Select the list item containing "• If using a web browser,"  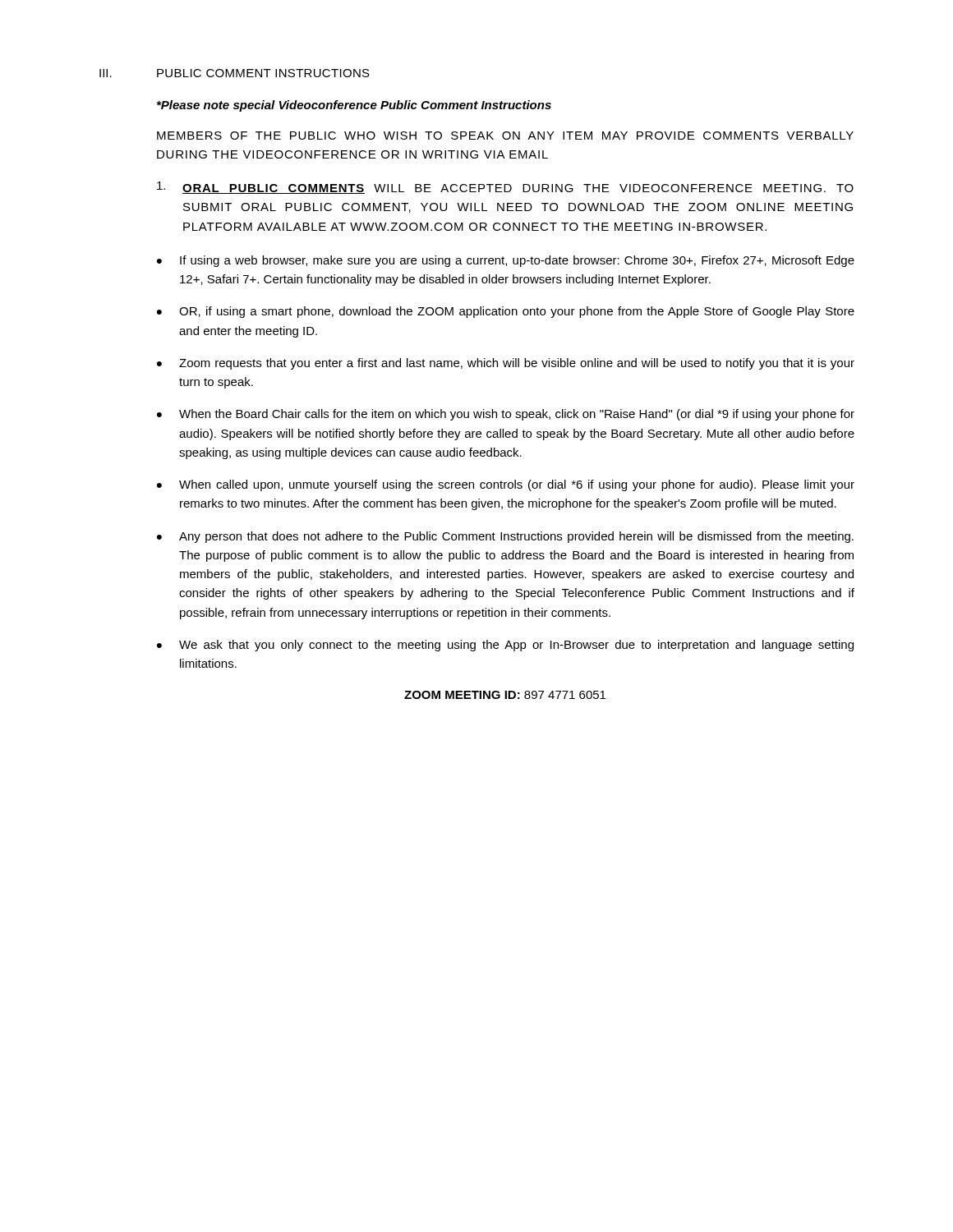pos(505,269)
